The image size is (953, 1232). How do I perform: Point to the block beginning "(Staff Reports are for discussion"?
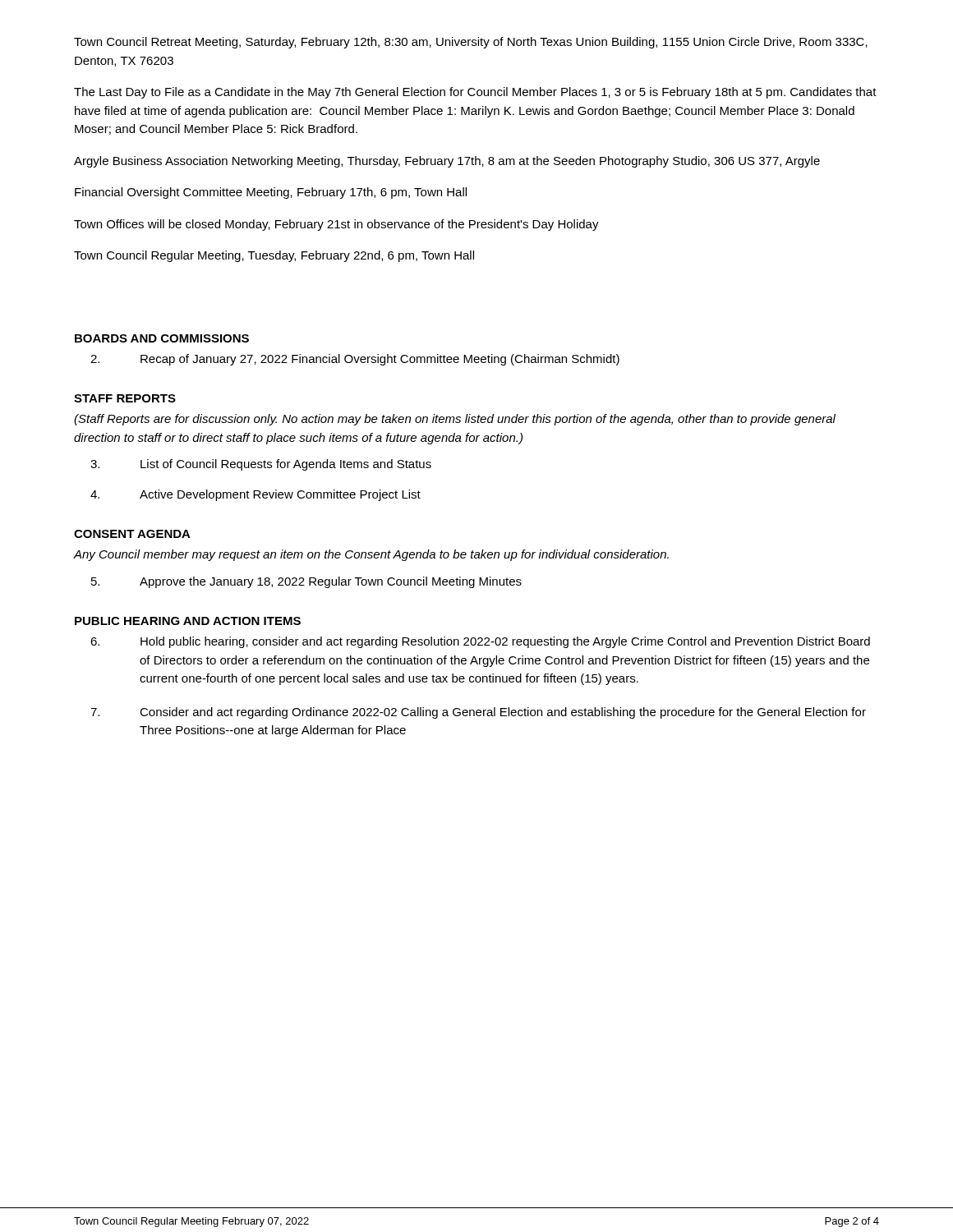[455, 428]
